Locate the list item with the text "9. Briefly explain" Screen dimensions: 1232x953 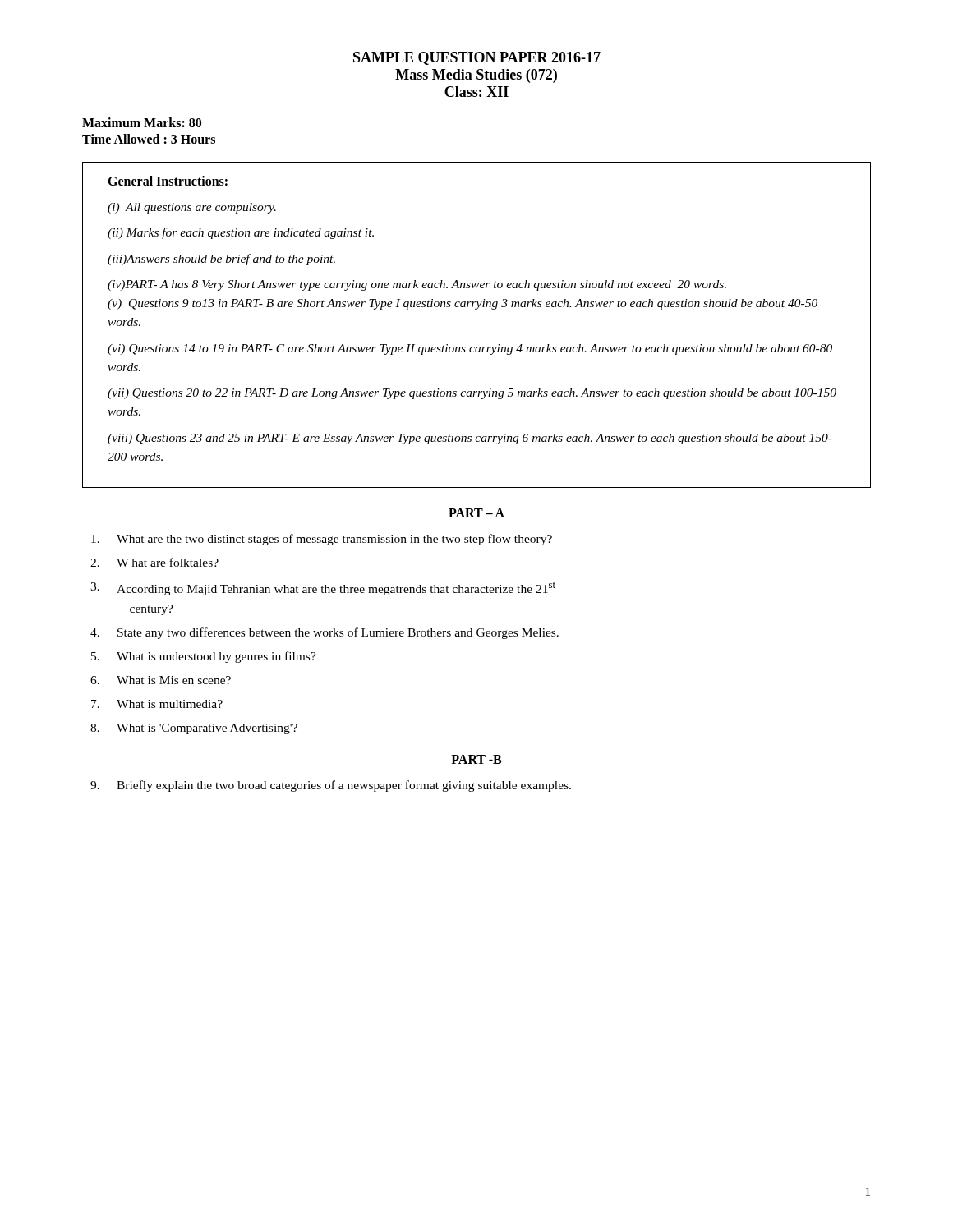click(x=481, y=785)
